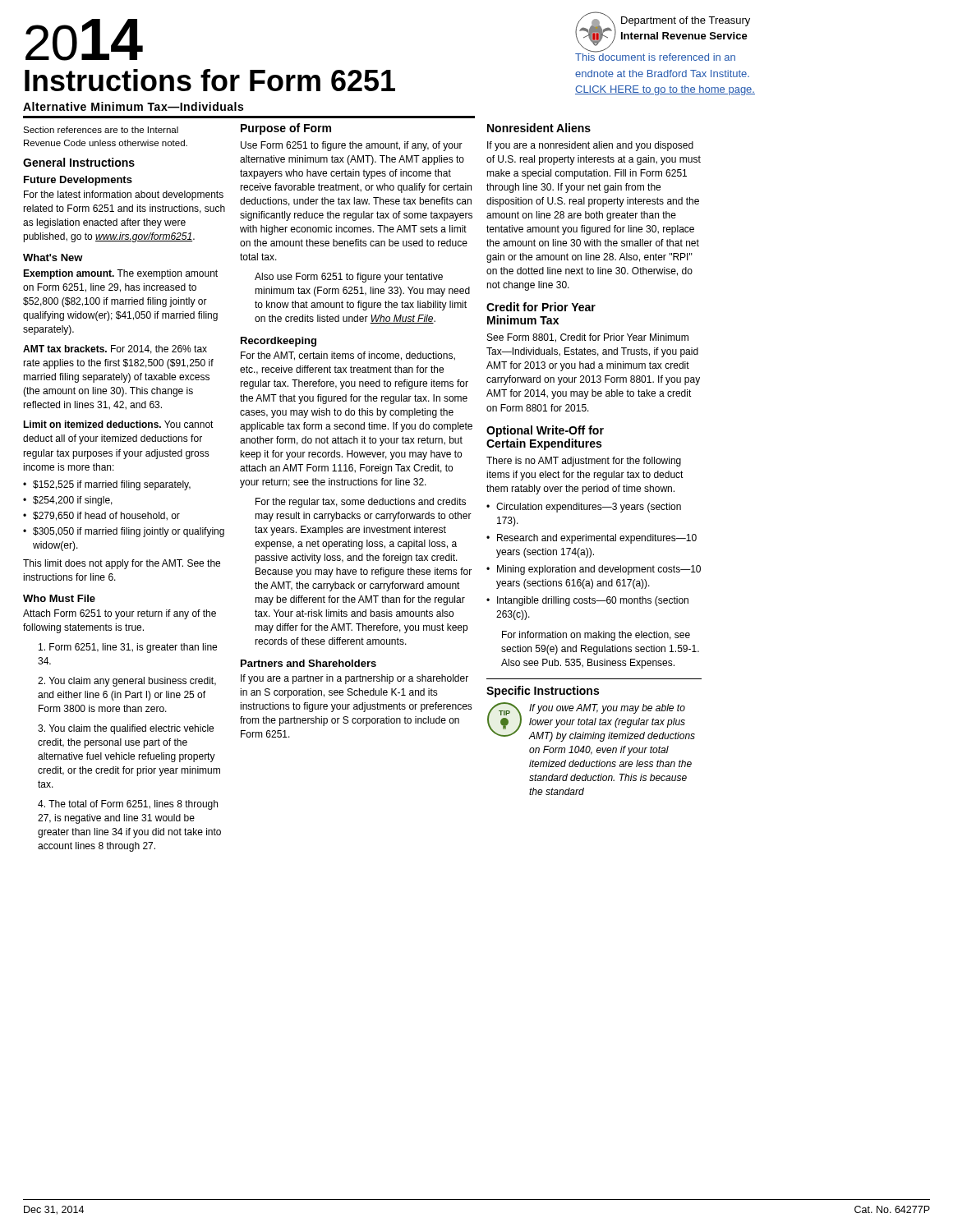Image resolution: width=953 pixels, height=1232 pixels.
Task: Find the text block with the text "Form 6251, line 31, is greater"
Action: [x=125, y=654]
